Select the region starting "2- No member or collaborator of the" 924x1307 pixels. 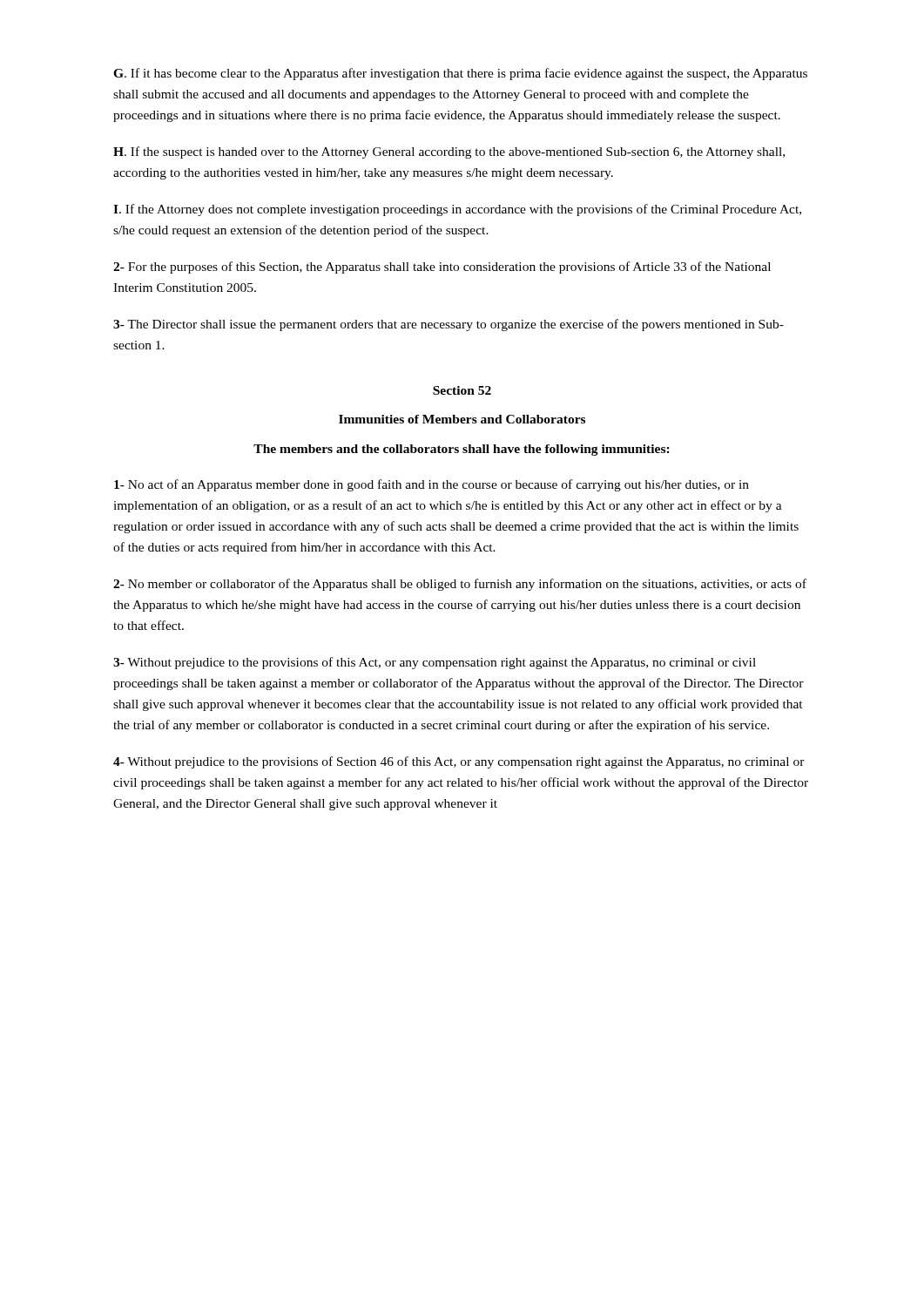pos(460,604)
